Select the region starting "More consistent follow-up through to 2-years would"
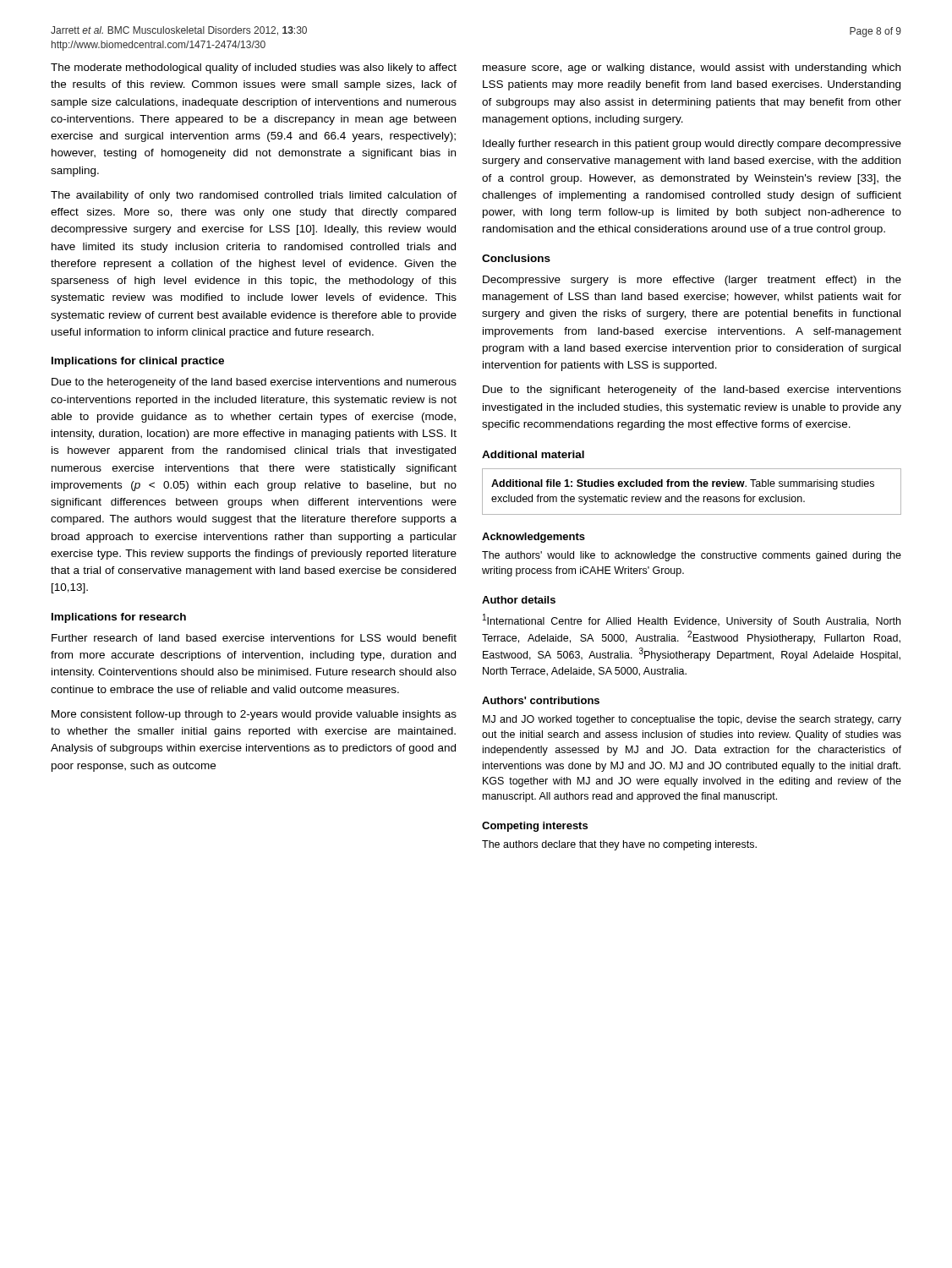The width and height of the screenshot is (952, 1268). pyautogui.click(x=254, y=740)
